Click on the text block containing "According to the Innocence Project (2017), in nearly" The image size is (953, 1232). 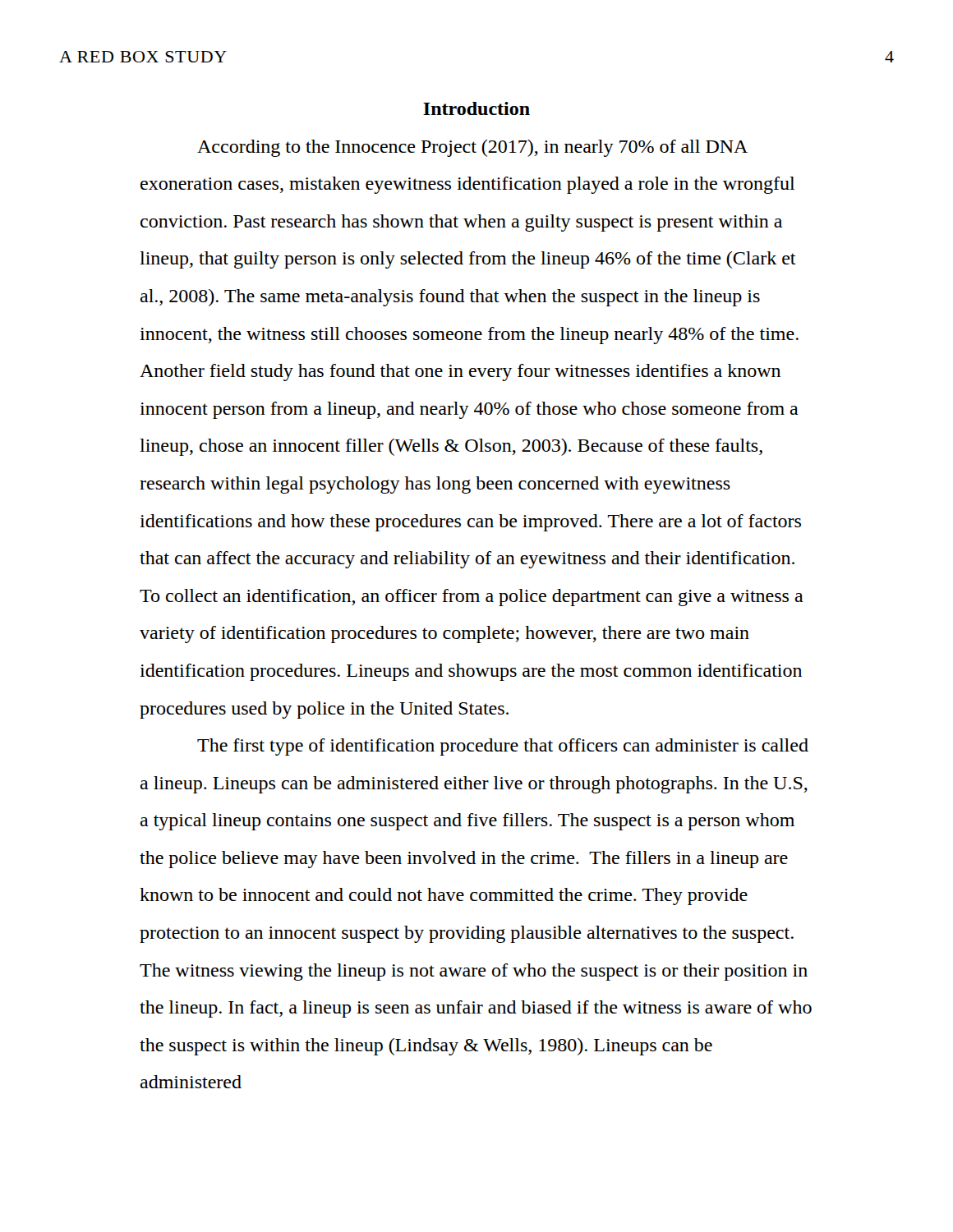click(x=472, y=148)
